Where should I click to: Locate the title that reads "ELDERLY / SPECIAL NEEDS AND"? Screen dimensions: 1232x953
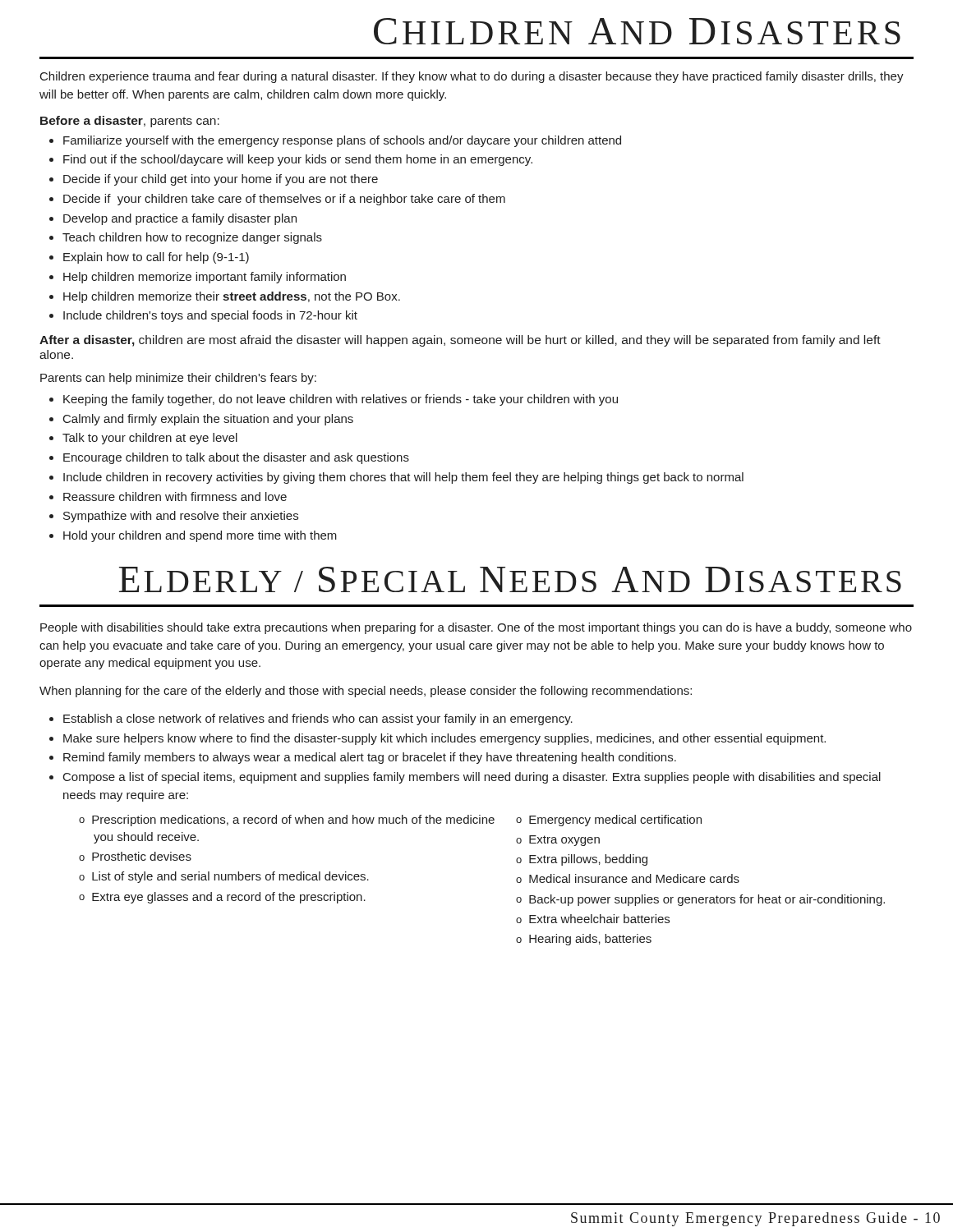coord(512,579)
